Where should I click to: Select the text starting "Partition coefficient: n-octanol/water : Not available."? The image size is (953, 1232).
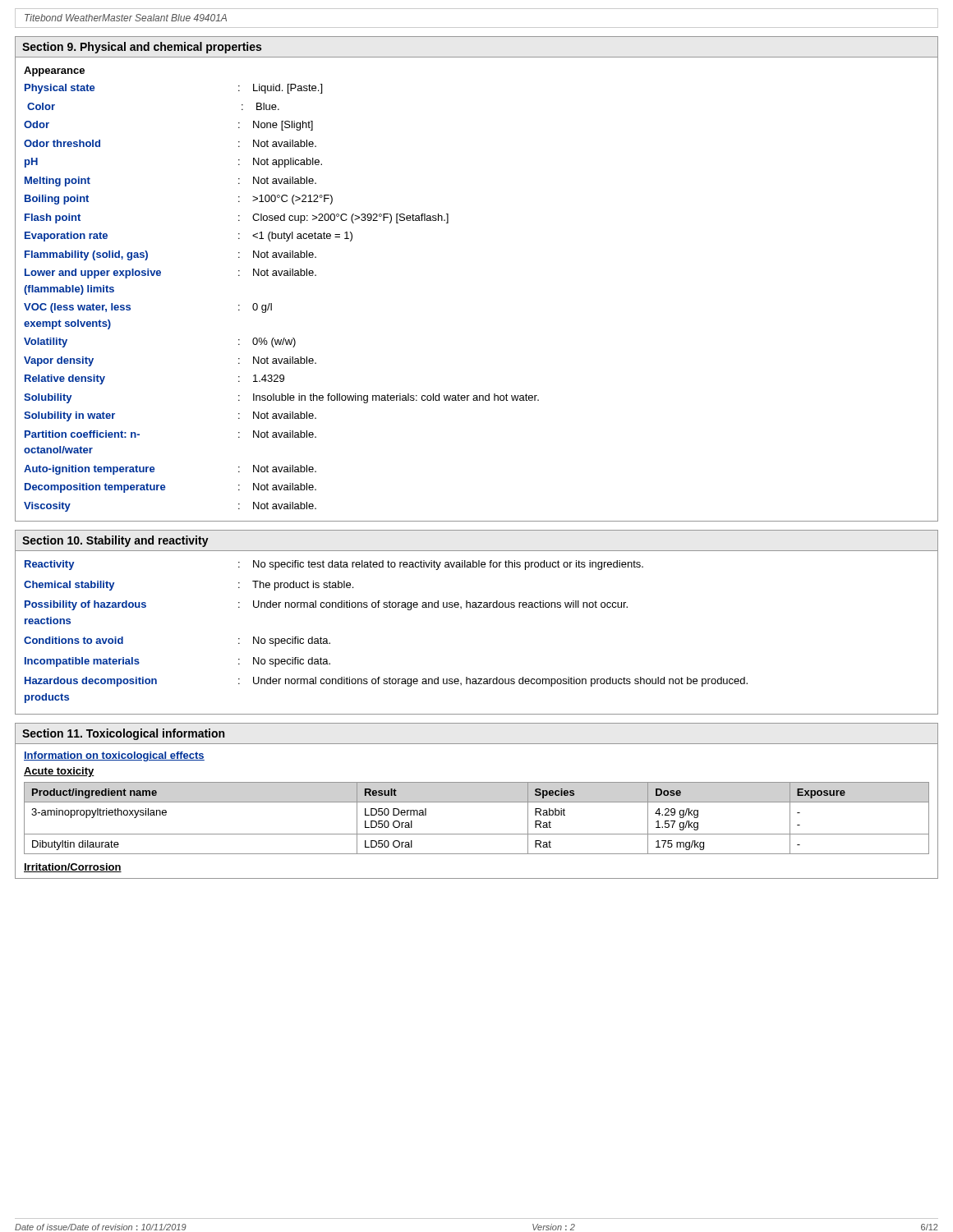coord(79,433)
